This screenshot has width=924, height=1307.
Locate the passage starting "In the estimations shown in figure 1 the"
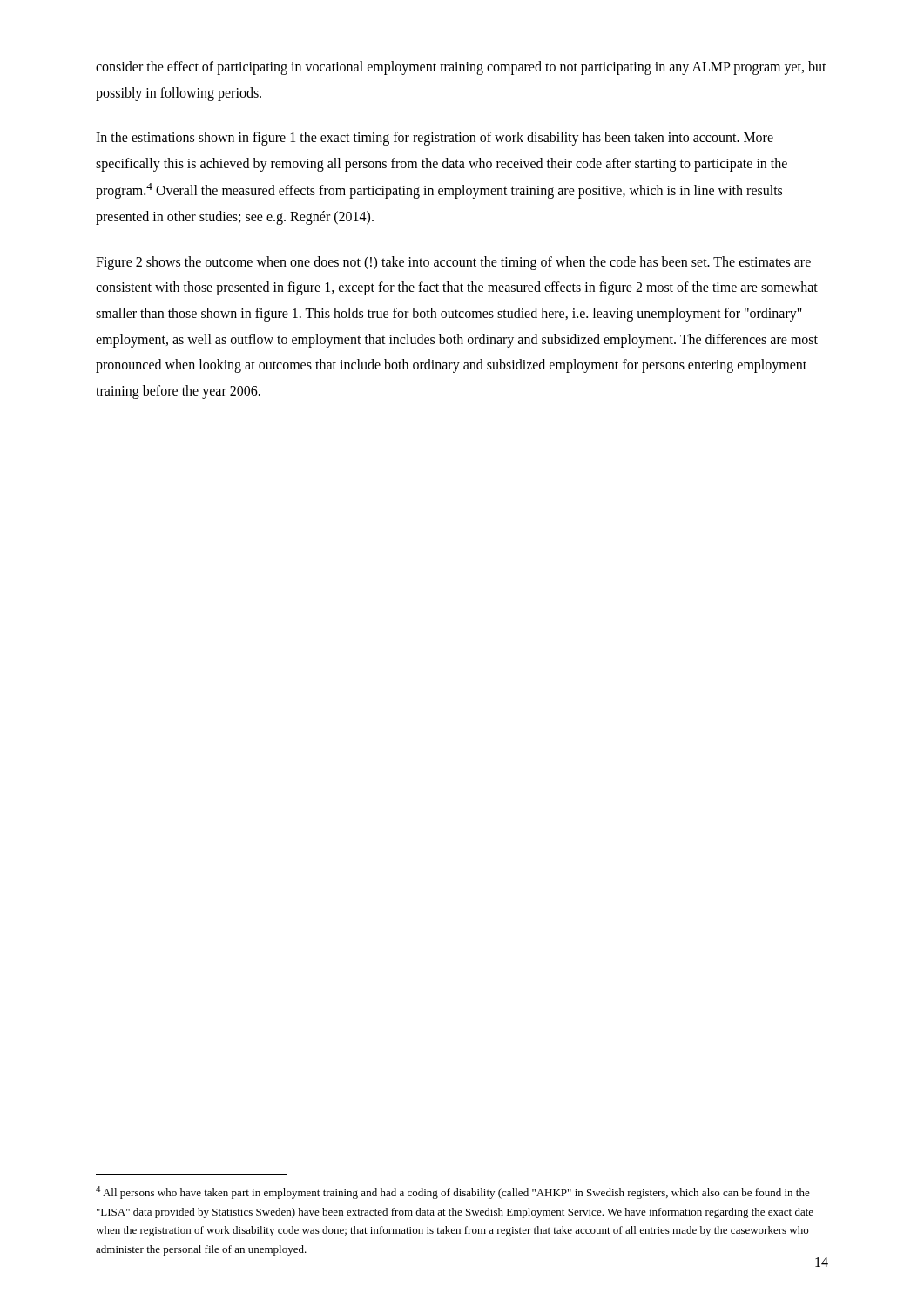[442, 177]
